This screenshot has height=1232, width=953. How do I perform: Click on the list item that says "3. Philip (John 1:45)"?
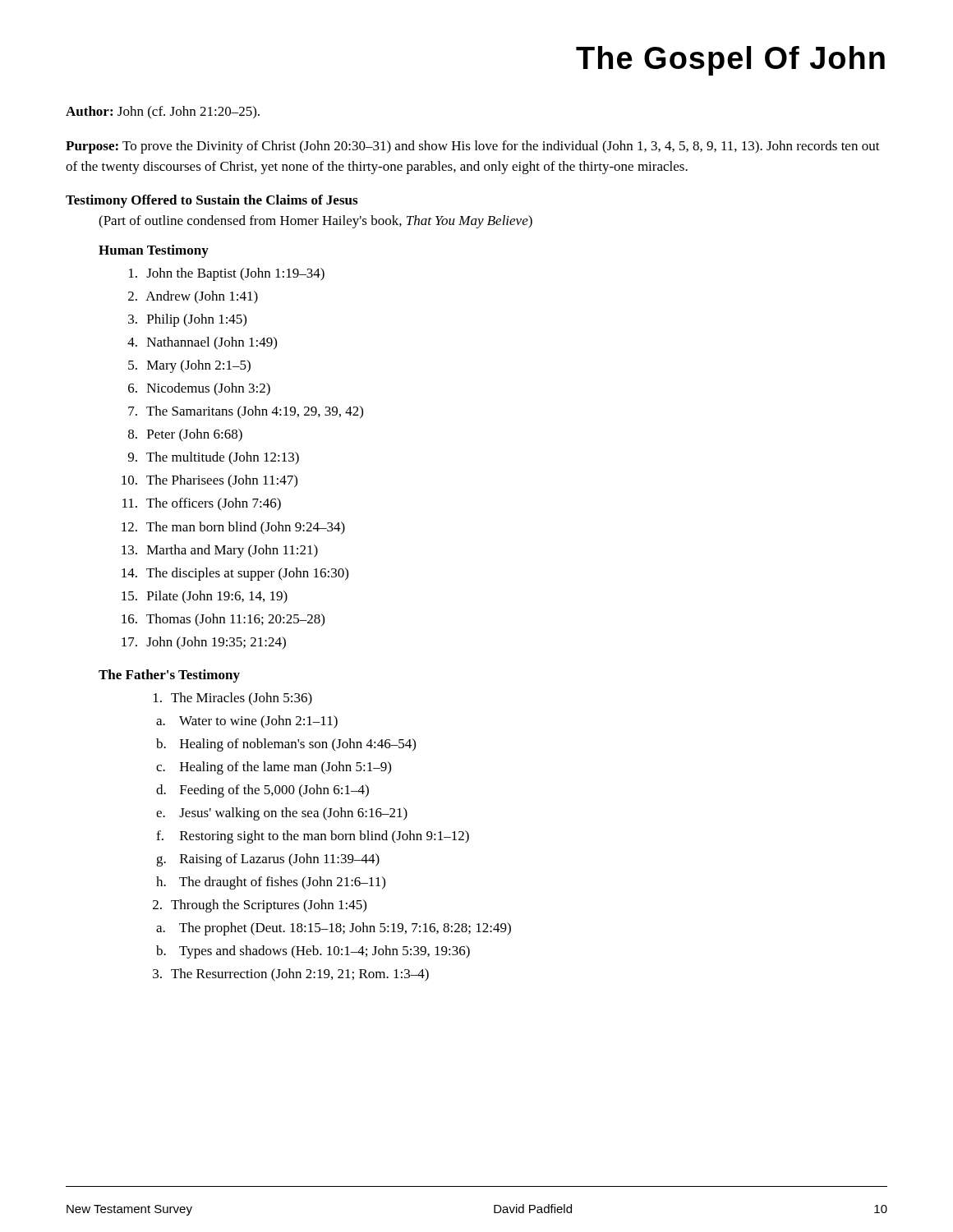coord(181,320)
